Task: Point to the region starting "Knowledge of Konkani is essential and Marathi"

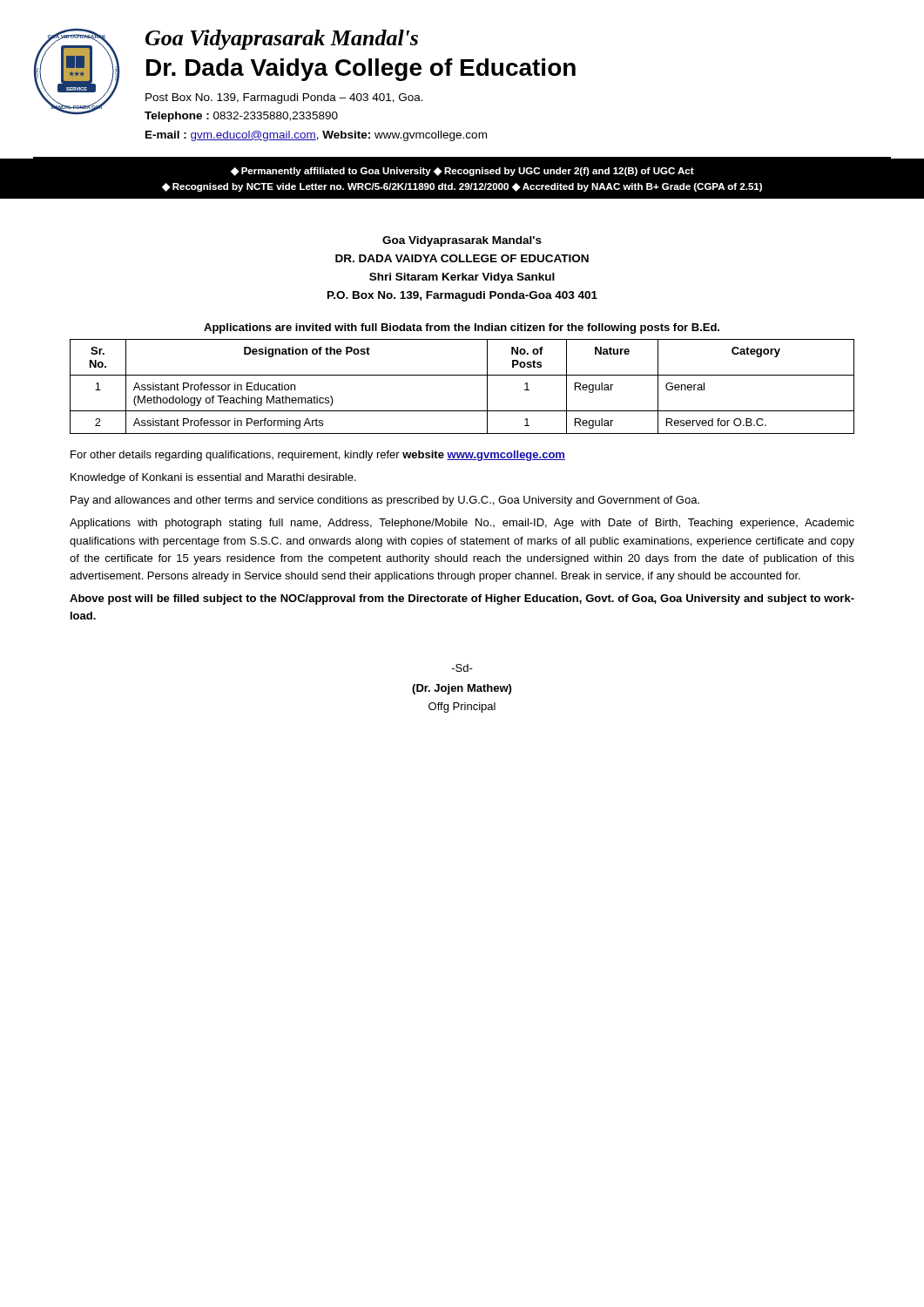Action: point(213,477)
